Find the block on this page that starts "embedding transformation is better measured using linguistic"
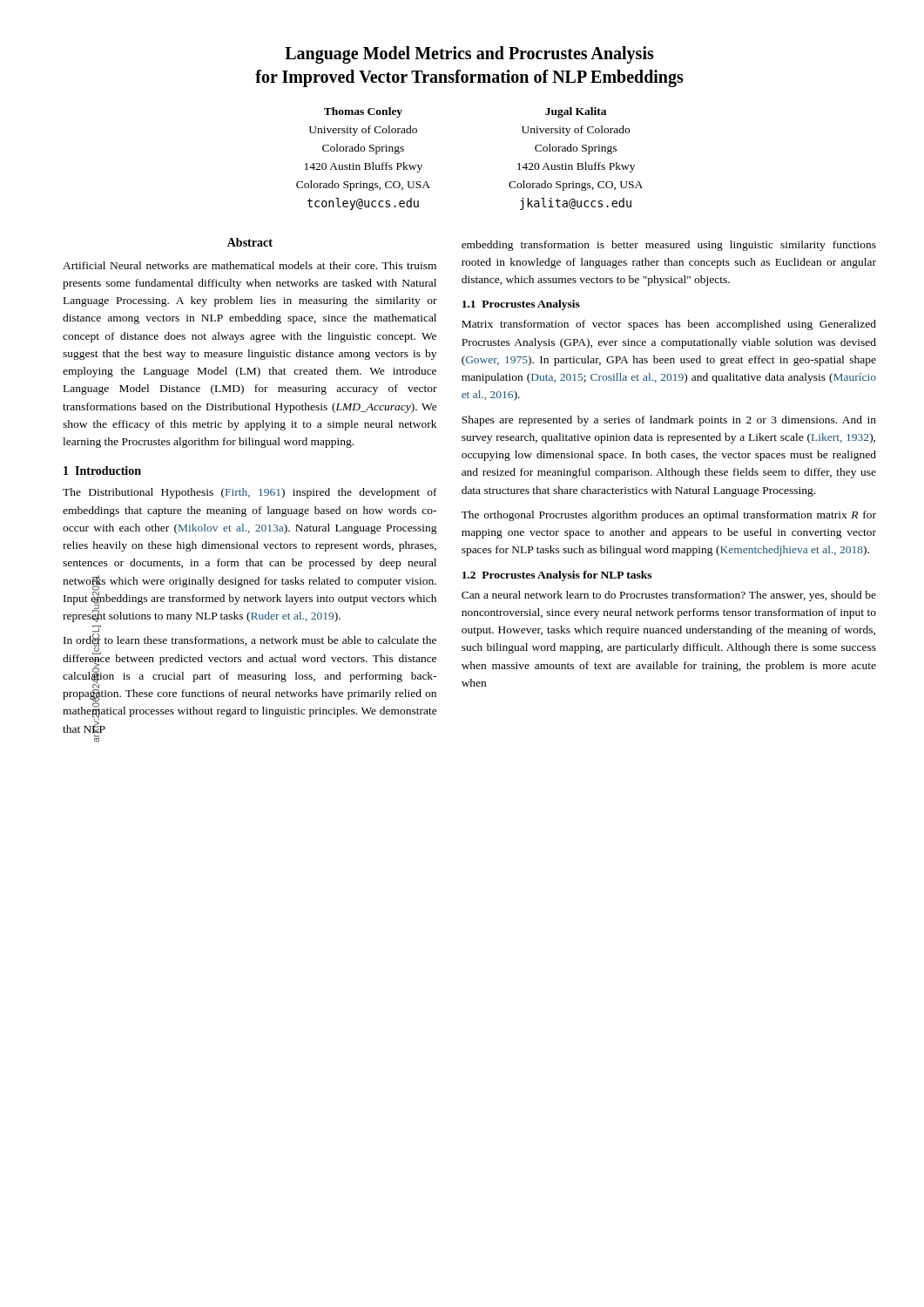 point(669,262)
